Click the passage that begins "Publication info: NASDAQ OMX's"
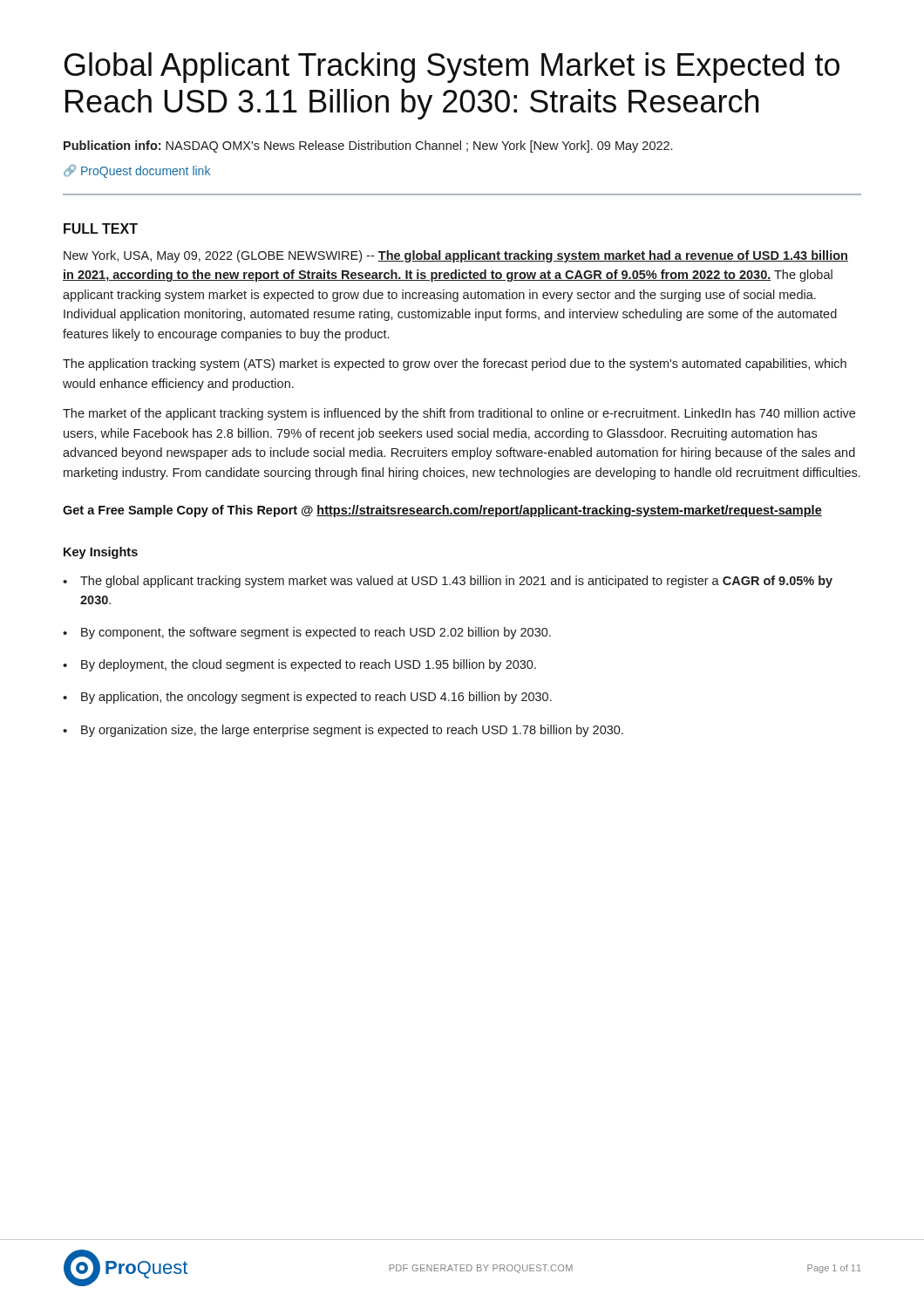Image resolution: width=924 pixels, height=1308 pixels. pos(368,146)
